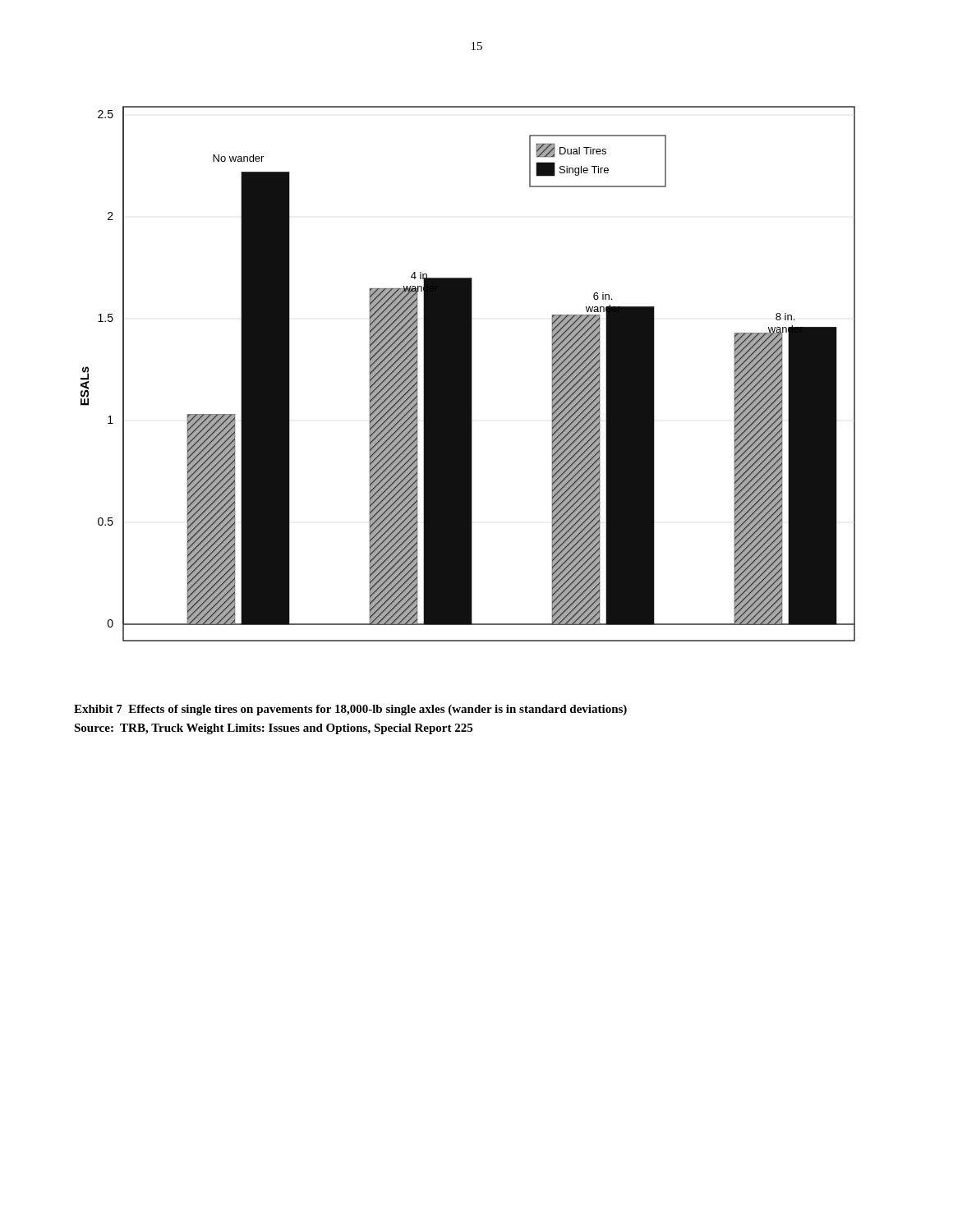This screenshot has width=953, height=1232.
Task: Point to the caption beginning "Exhibit 7 Effects of single"
Action: tap(351, 718)
